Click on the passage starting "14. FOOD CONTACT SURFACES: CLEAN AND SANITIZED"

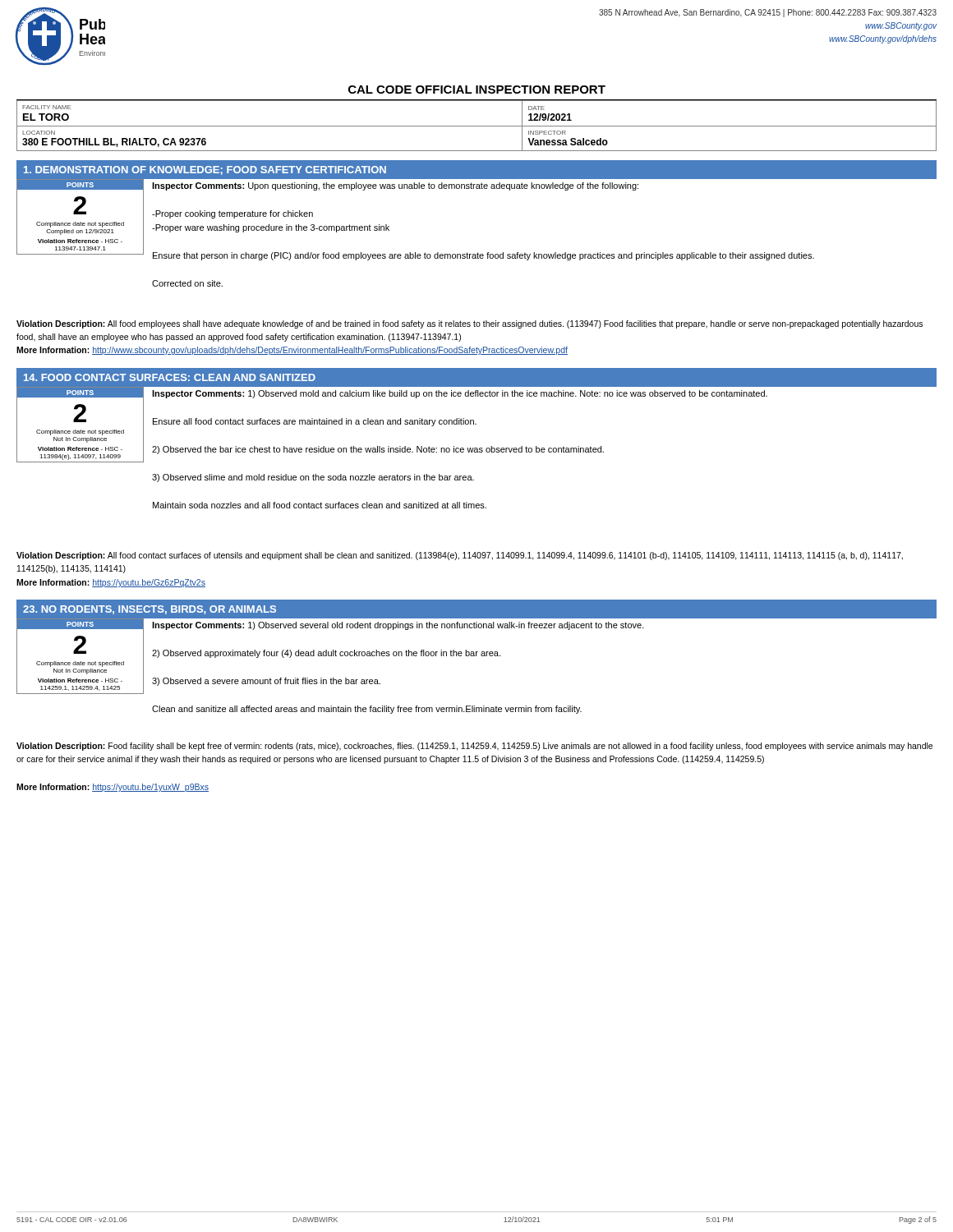[x=169, y=377]
